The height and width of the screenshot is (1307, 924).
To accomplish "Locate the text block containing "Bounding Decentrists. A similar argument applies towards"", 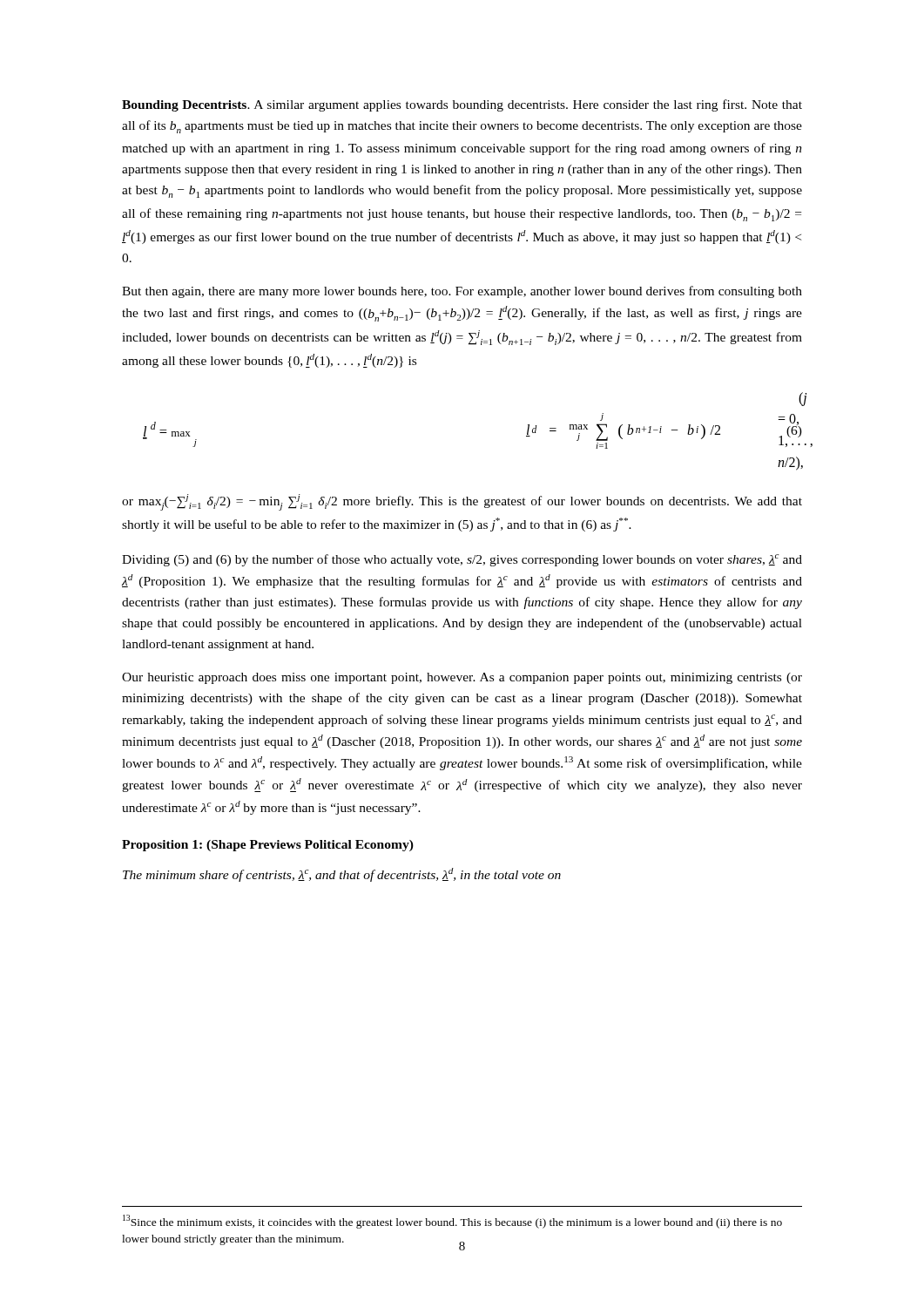I will [x=462, y=181].
